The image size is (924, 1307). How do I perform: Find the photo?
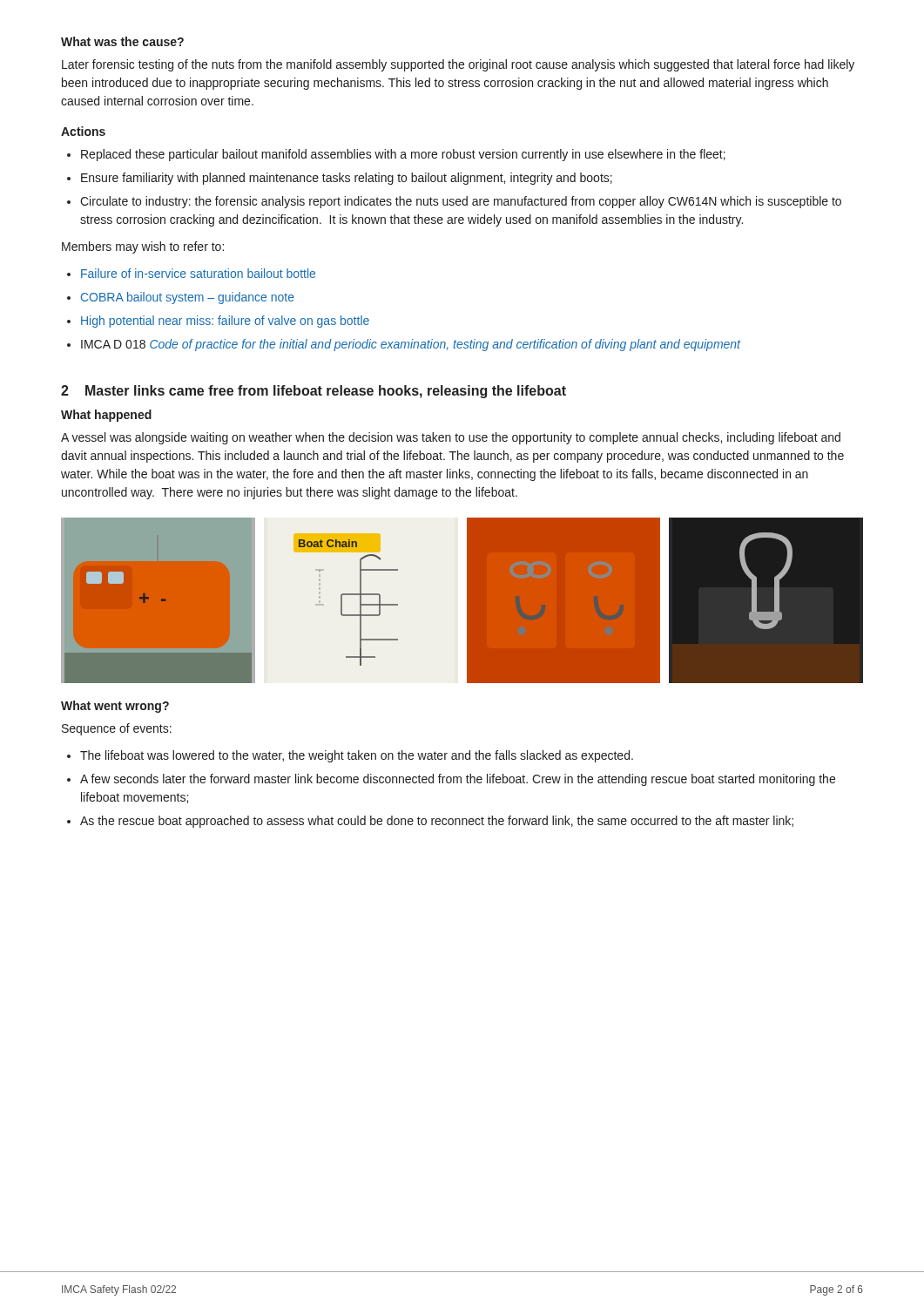(462, 600)
